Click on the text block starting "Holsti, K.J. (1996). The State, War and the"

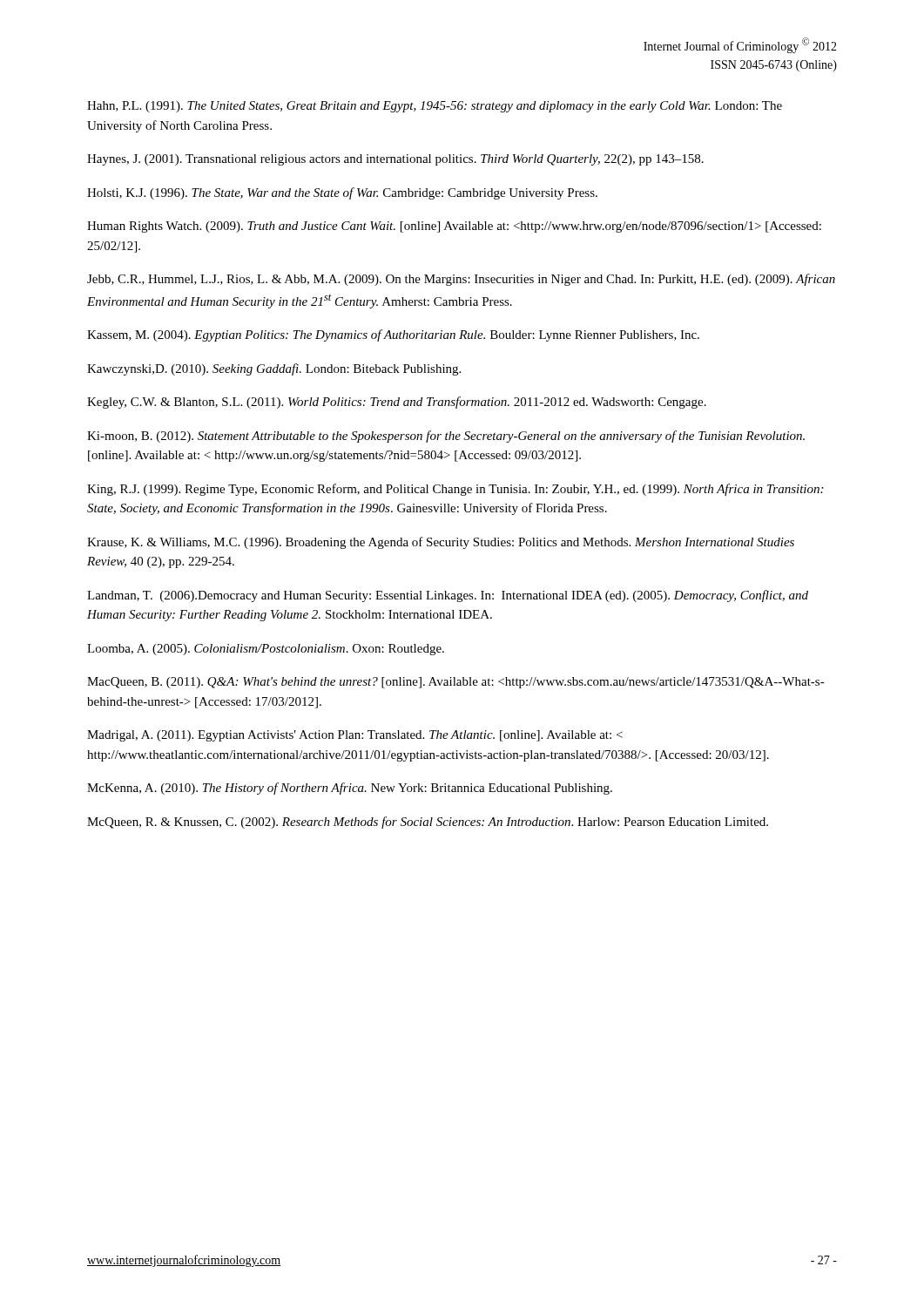pos(343,192)
